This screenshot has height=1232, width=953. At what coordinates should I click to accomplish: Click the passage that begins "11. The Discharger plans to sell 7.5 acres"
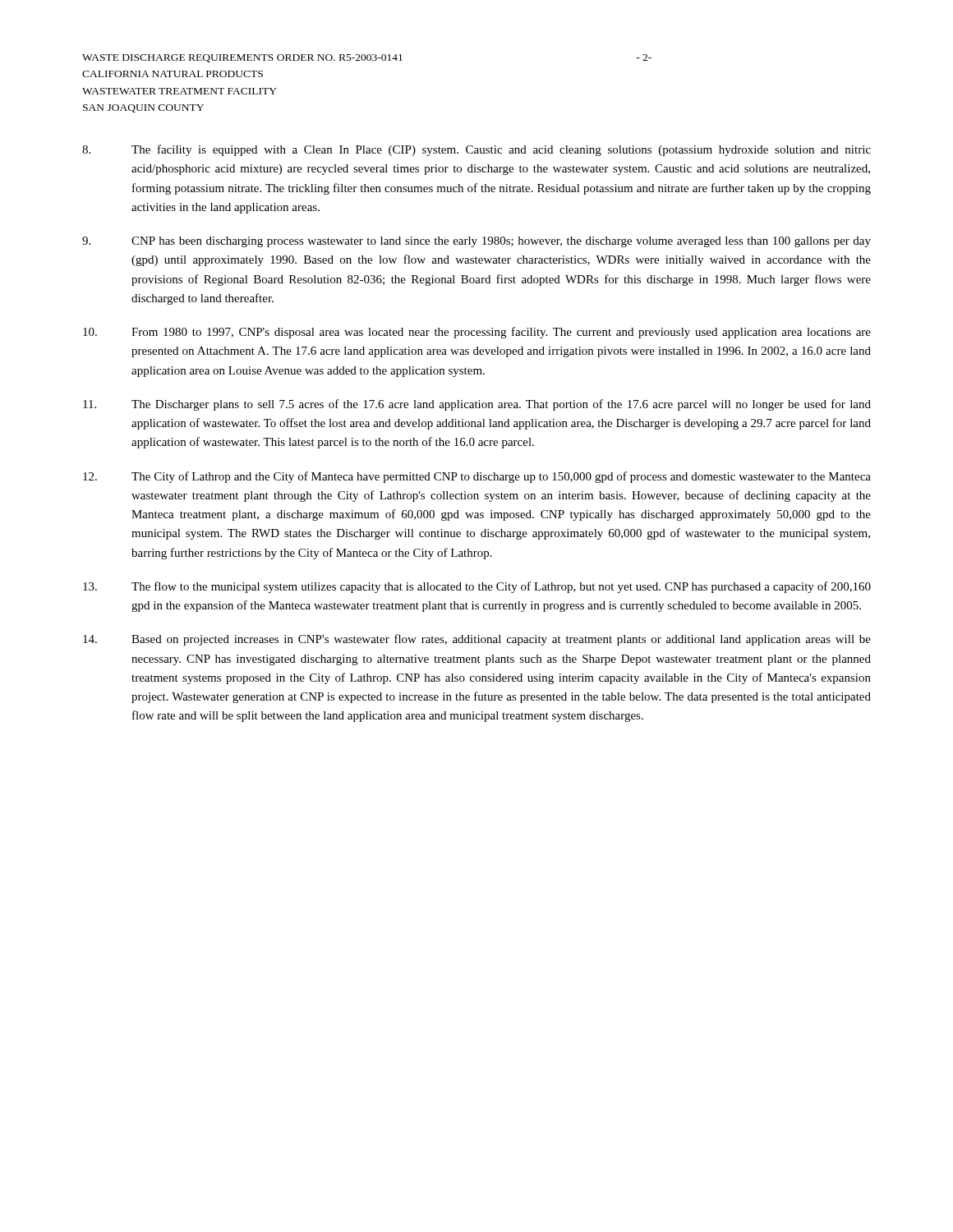[x=476, y=424]
